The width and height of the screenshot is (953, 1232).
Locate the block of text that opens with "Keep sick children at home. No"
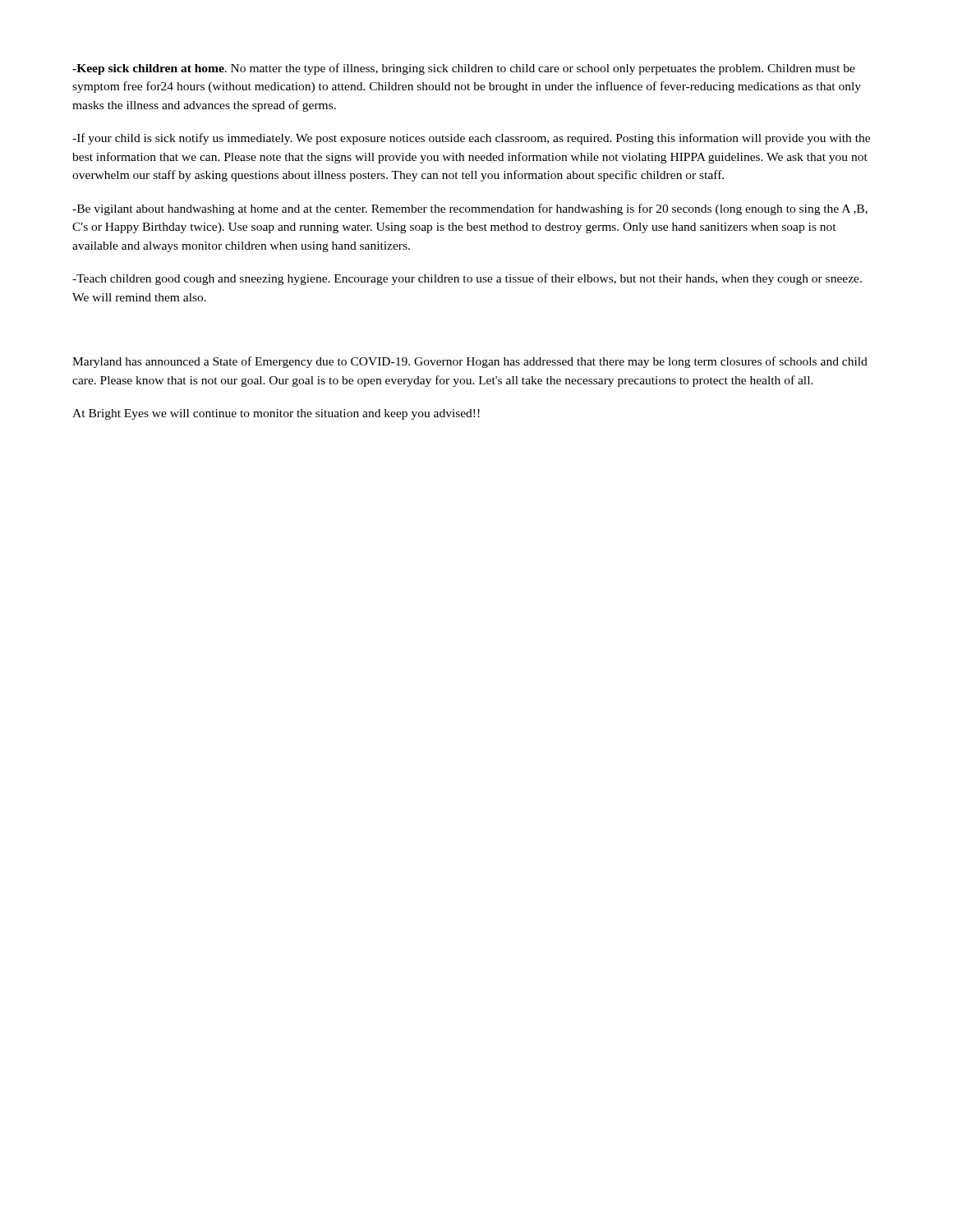coord(467,86)
